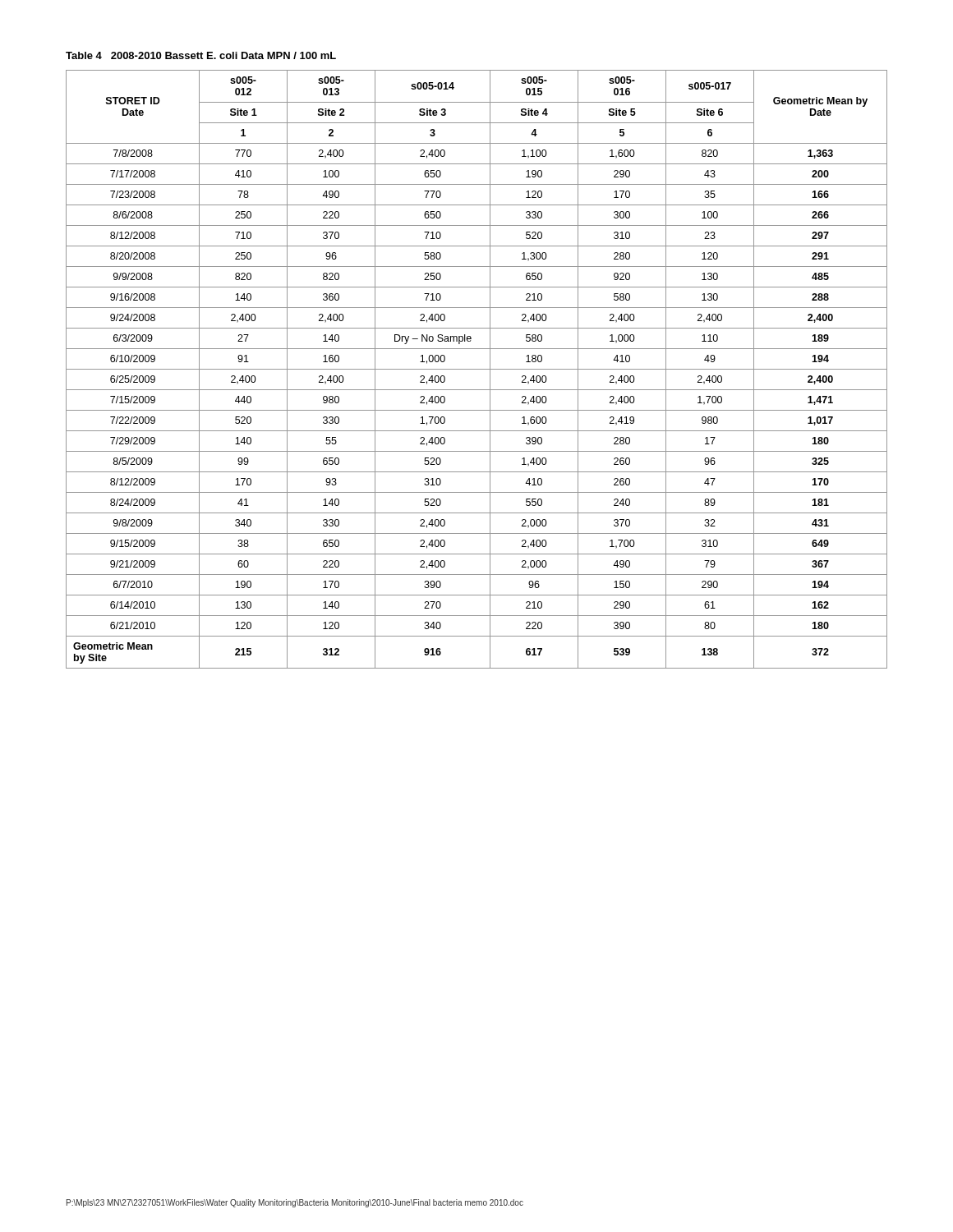Click on the table containing "Site 5"
Viewport: 953px width, 1232px height.
coord(476,369)
